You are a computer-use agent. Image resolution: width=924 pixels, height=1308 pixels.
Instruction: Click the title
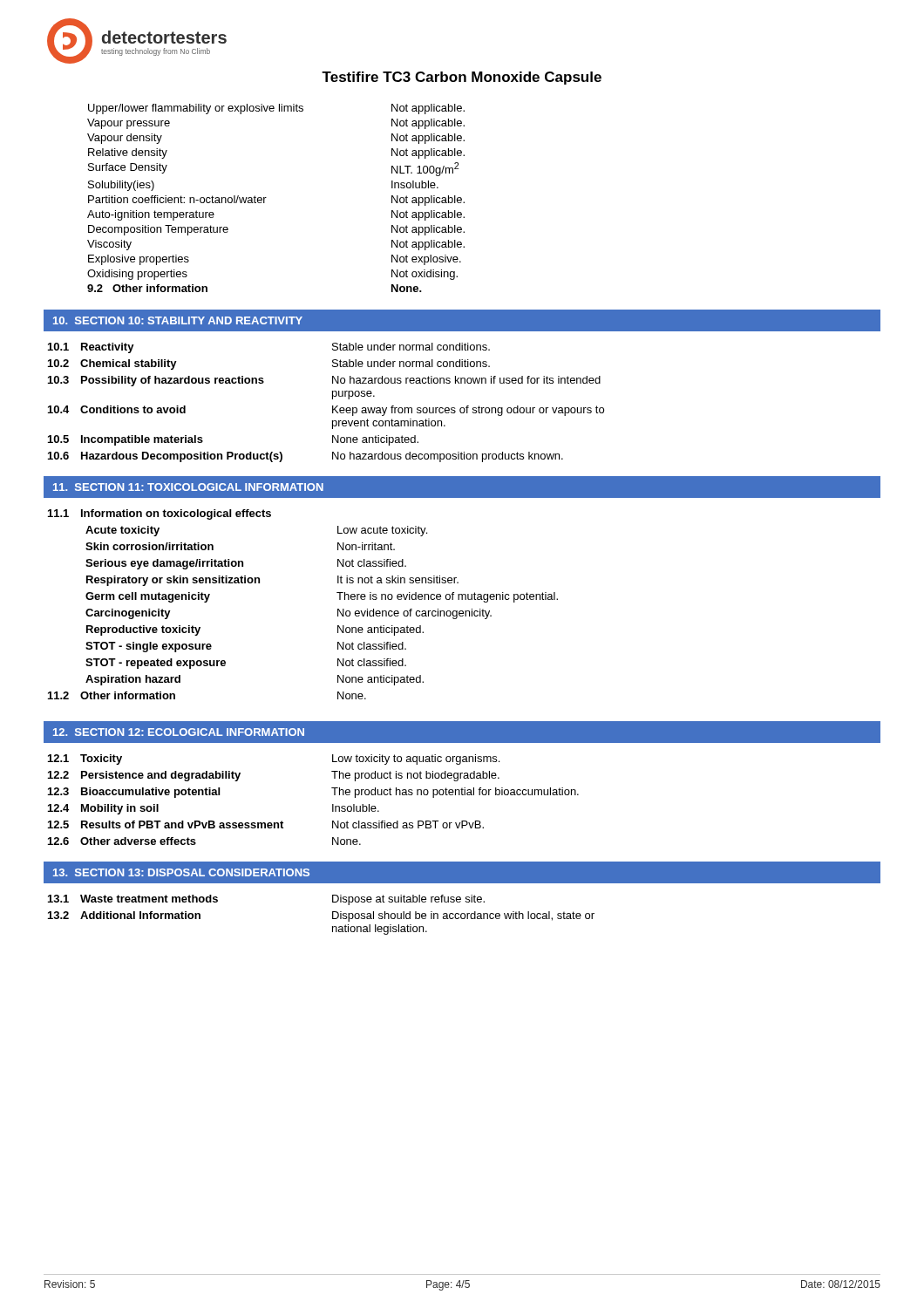[462, 77]
